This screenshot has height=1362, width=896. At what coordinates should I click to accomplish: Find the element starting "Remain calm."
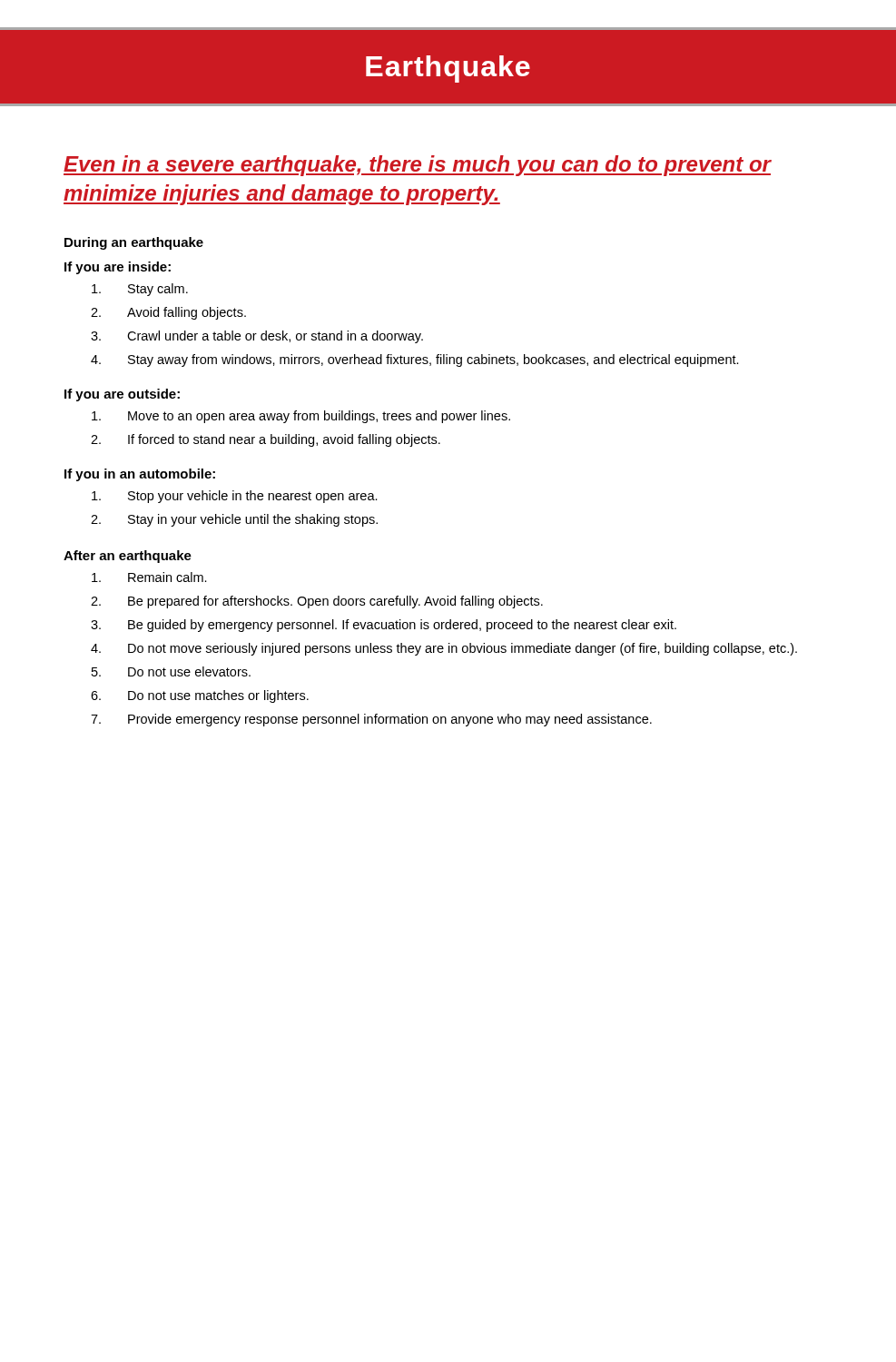(x=136, y=578)
